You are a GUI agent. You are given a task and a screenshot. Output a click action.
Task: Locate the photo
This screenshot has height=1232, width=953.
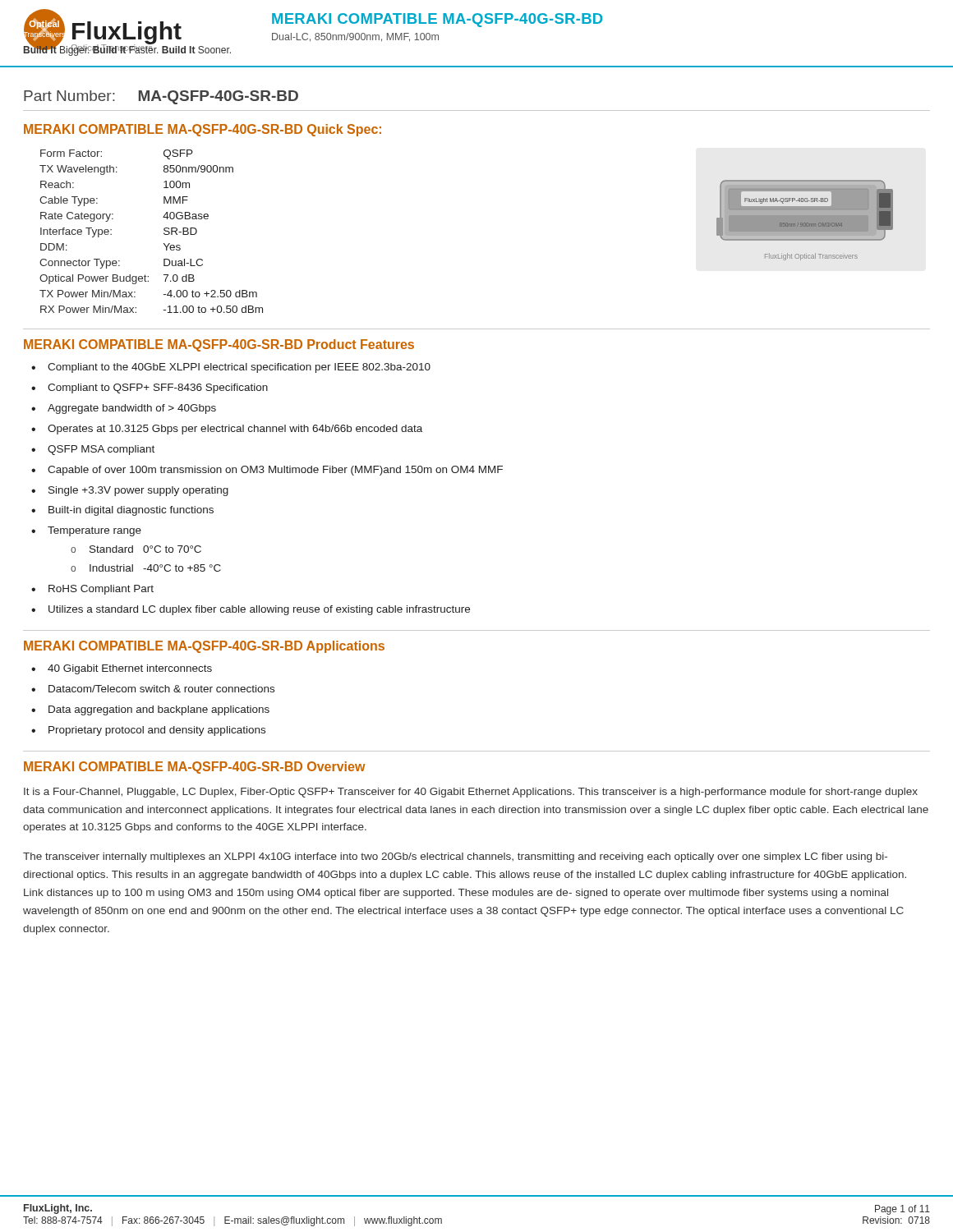(x=811, y=209)
